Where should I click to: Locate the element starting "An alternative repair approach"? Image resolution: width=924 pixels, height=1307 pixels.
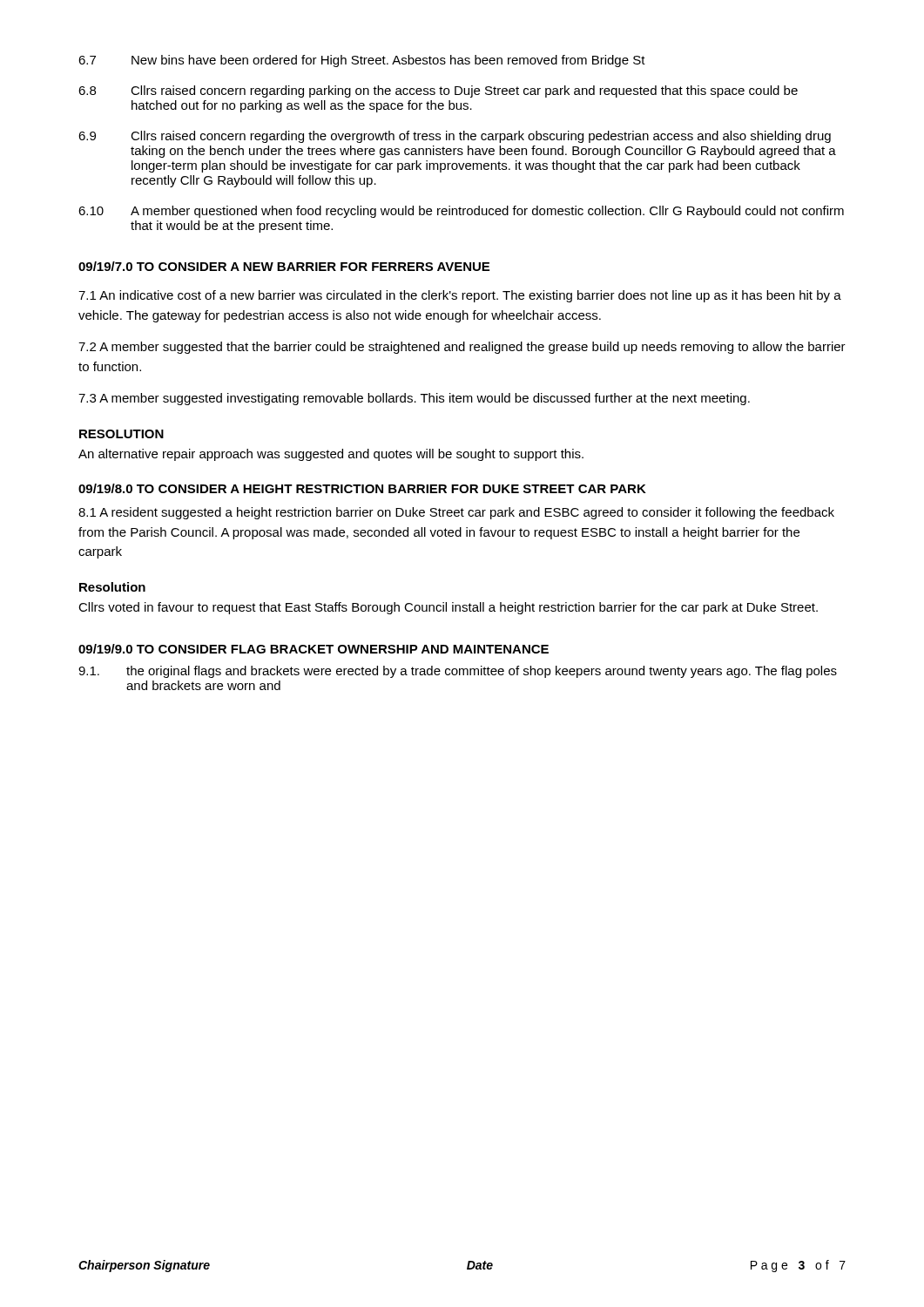point(331,453)
